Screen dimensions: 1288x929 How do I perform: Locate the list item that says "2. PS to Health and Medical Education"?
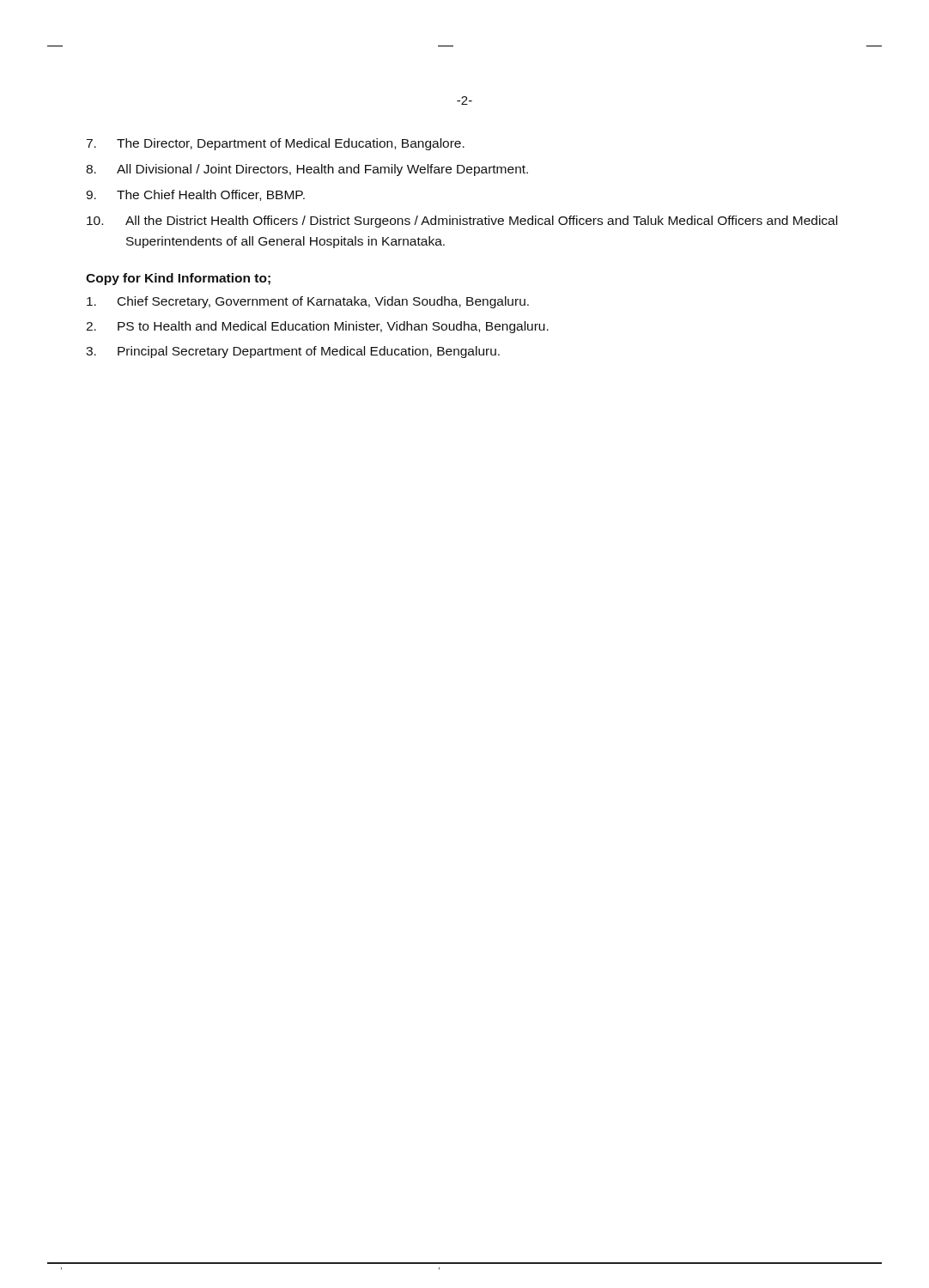(x=473, y=326)
